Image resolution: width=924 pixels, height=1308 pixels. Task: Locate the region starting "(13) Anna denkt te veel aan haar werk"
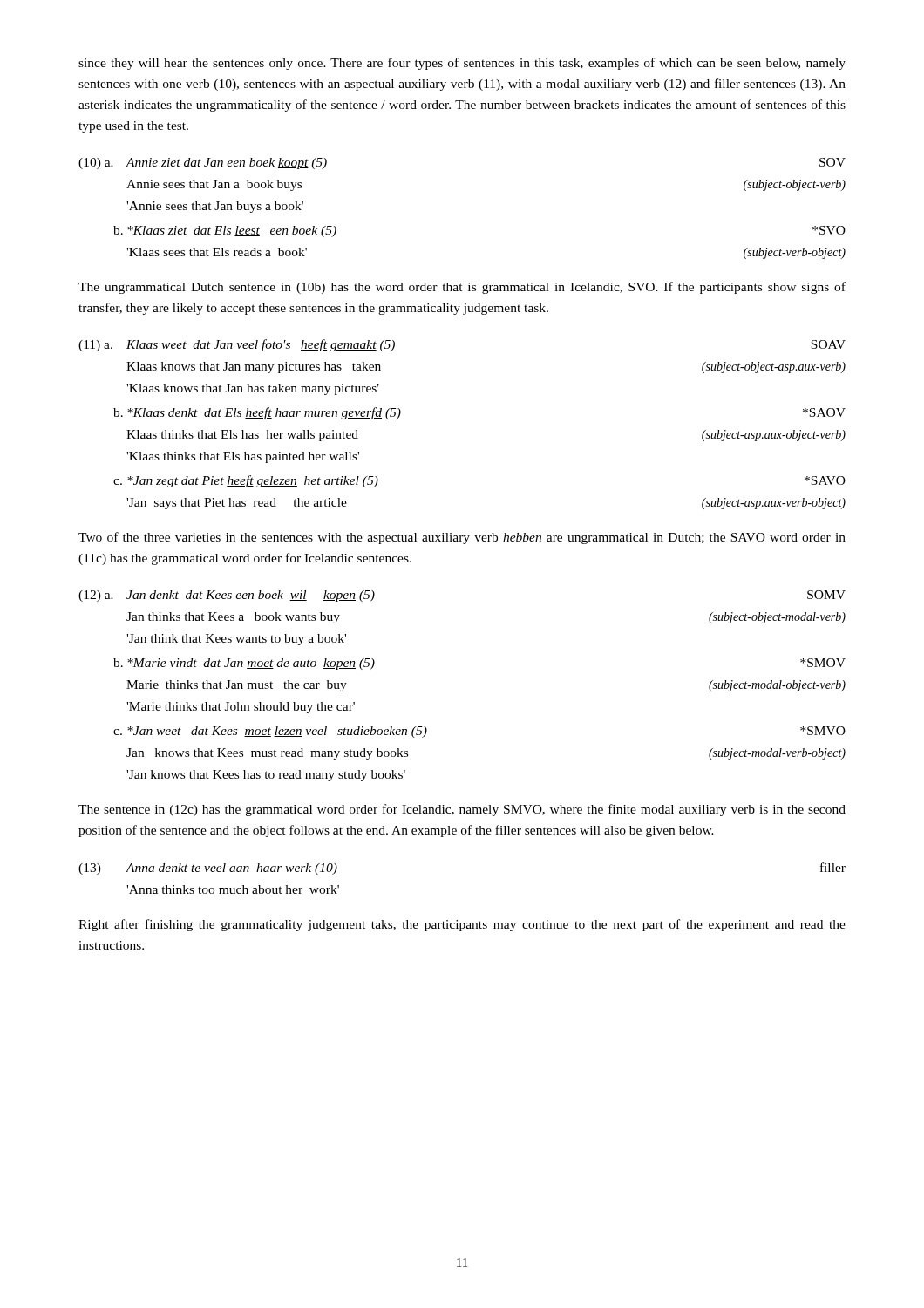click(231, 867)
